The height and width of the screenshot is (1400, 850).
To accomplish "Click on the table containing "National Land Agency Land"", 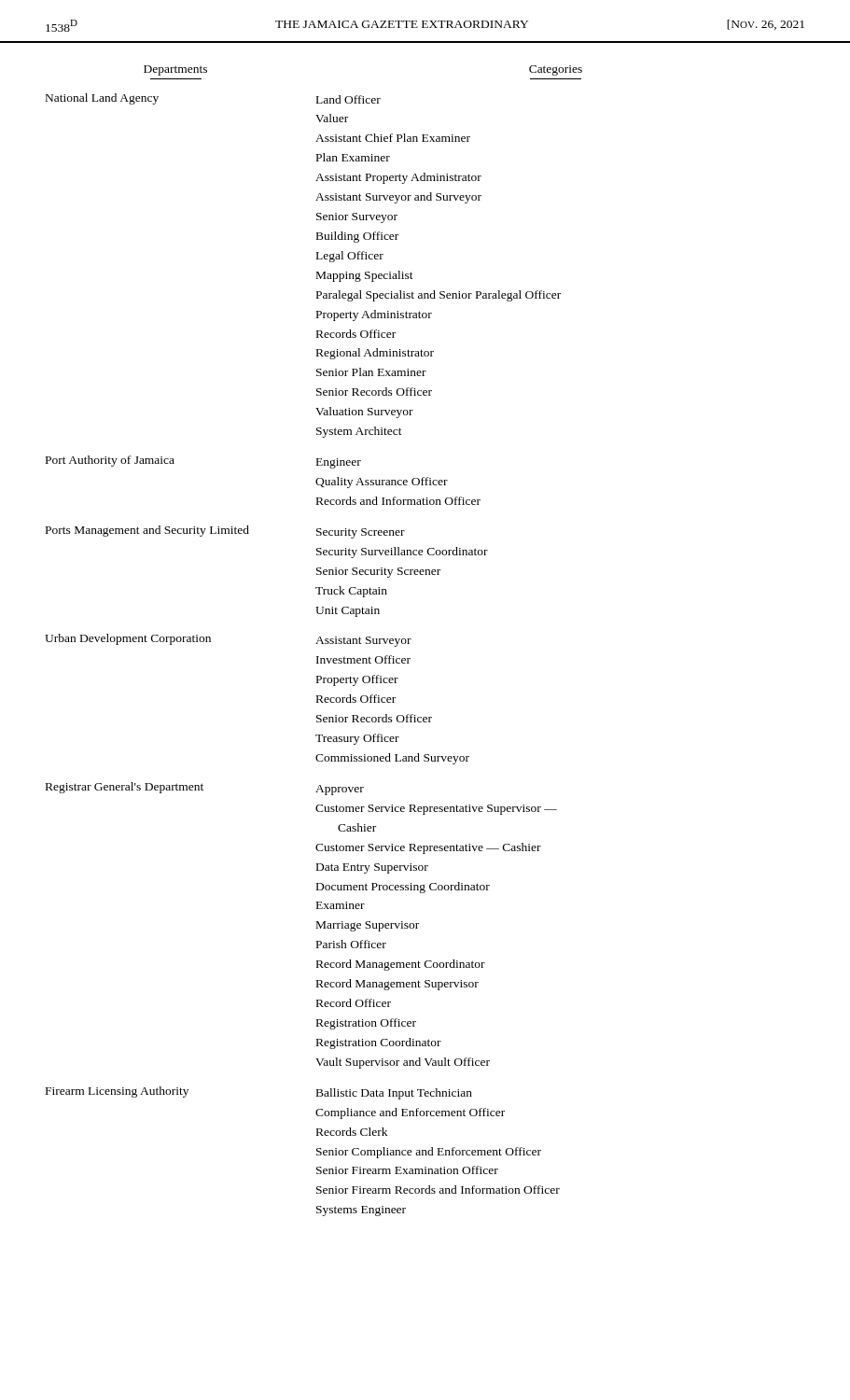I will tap(425, 655).
